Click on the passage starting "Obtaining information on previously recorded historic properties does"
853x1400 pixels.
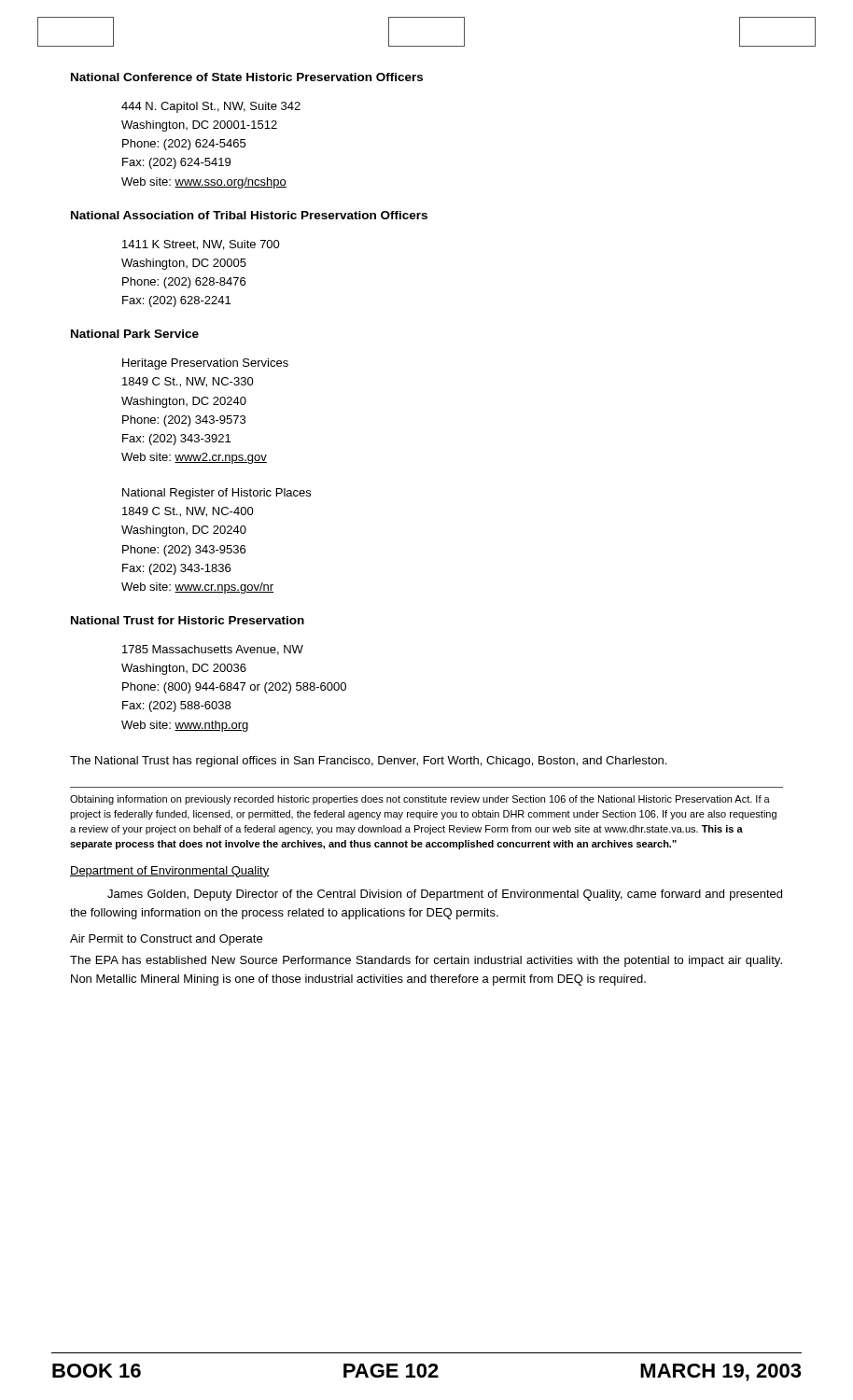[x=424, y=821]
